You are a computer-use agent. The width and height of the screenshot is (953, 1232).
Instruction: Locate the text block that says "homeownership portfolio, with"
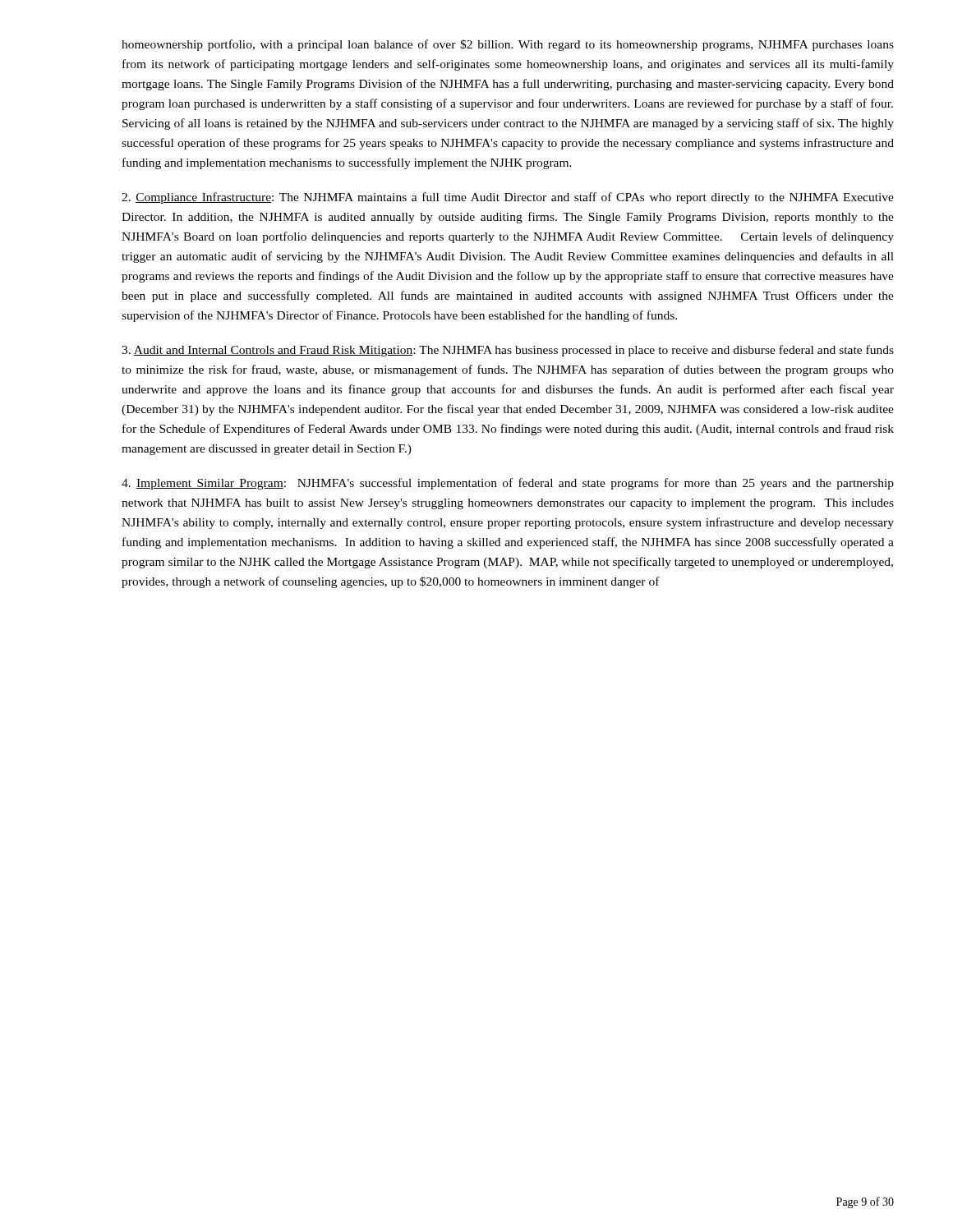[508, 103]
